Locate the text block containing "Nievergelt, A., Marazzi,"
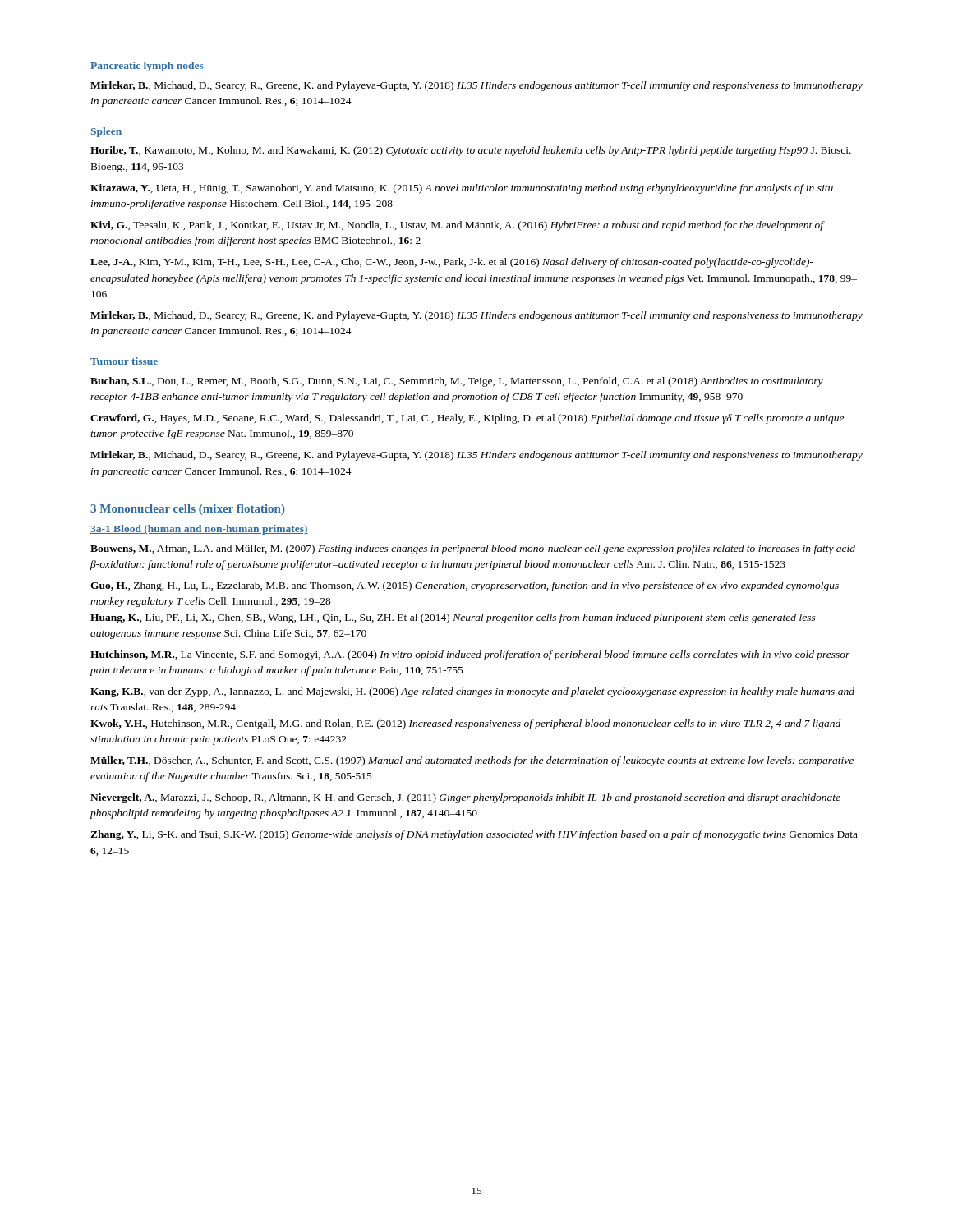Viewport: 953px width, 1232px height. coord(467,805)
